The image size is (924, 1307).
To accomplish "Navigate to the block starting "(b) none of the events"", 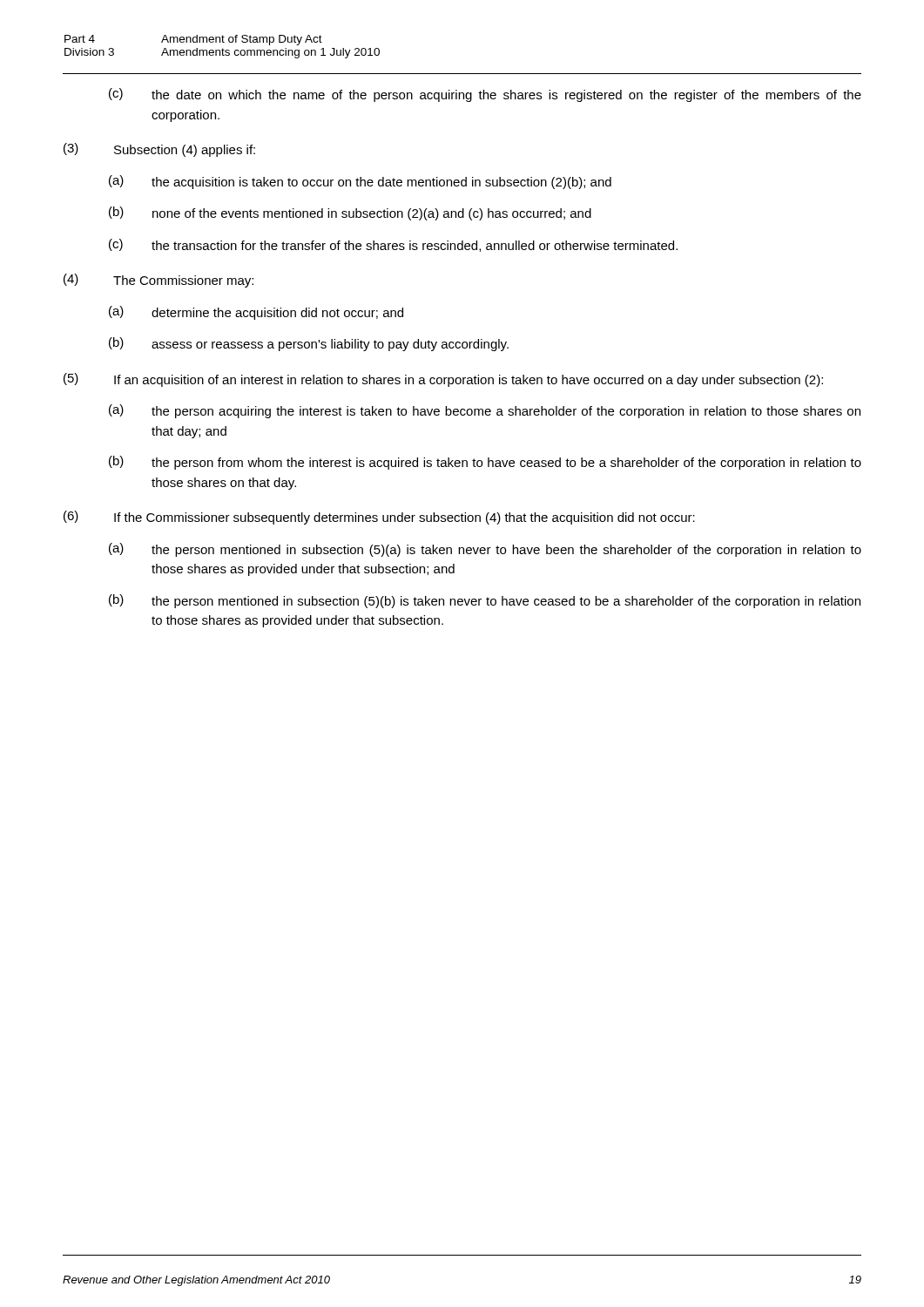I will pos(485,214).
